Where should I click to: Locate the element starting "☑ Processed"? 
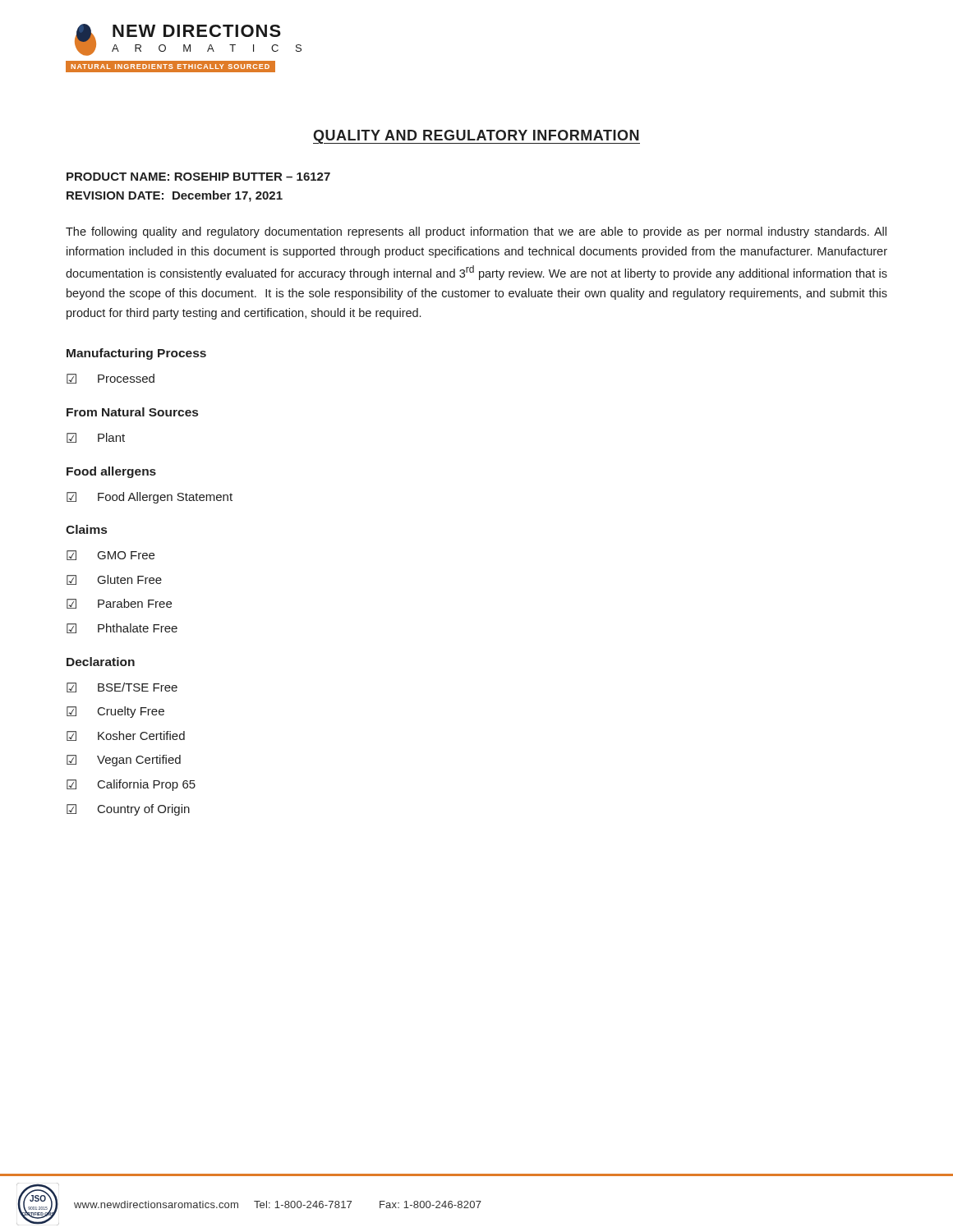coord(110,380)
